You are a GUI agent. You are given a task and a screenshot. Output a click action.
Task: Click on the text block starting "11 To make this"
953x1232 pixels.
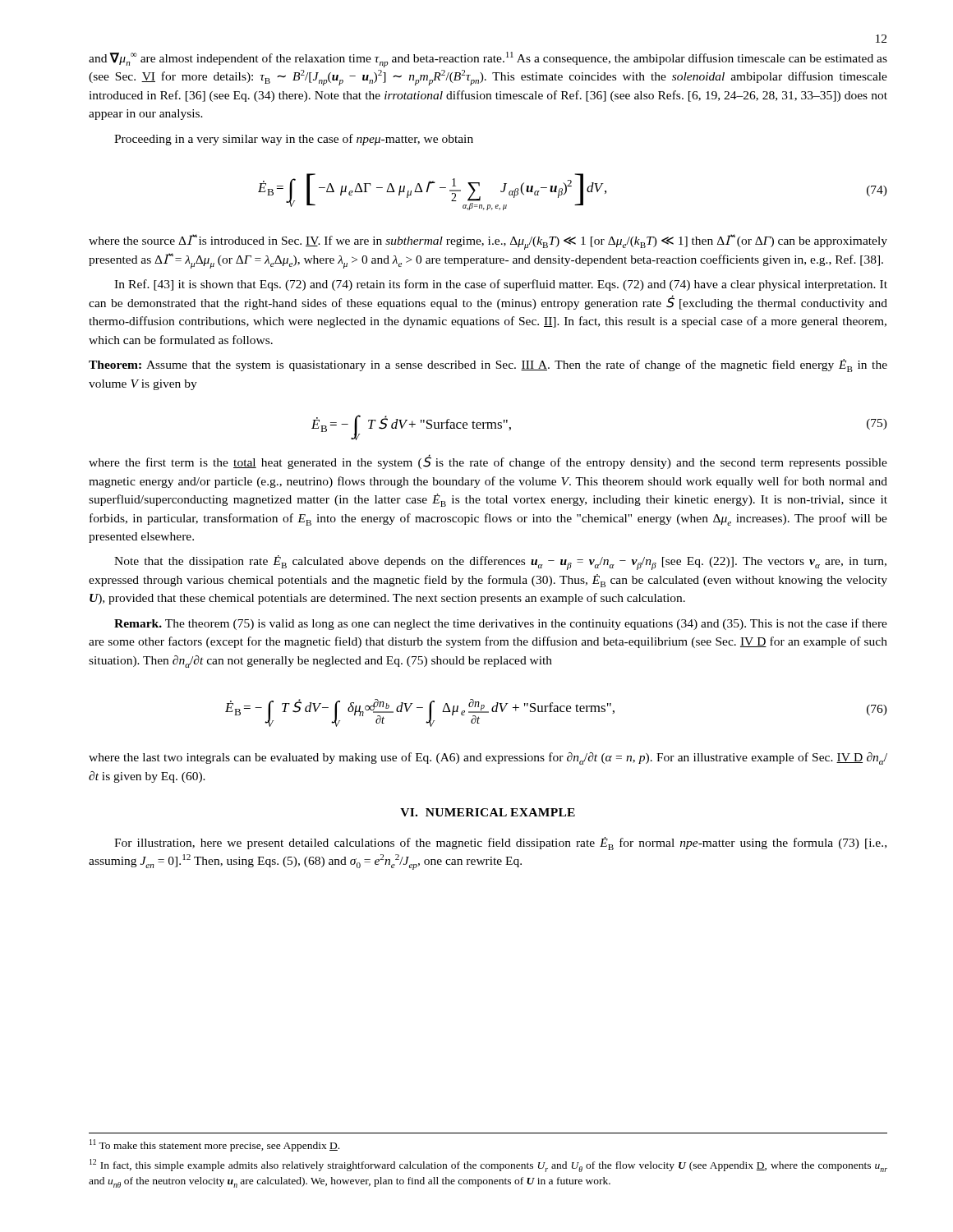(488, 1163)
